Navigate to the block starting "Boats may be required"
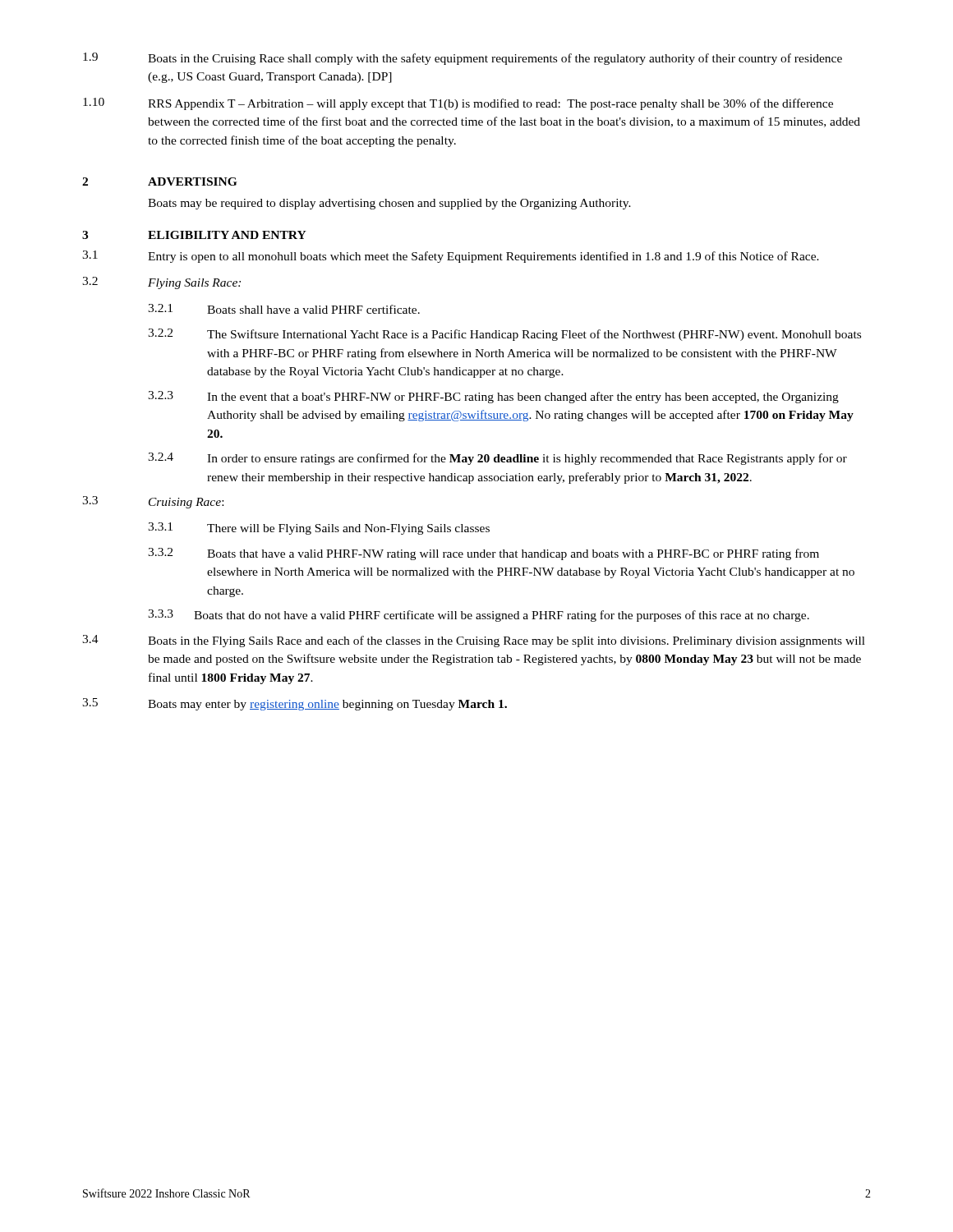This screenshot has width=953, height=1232. coord(390,203)
